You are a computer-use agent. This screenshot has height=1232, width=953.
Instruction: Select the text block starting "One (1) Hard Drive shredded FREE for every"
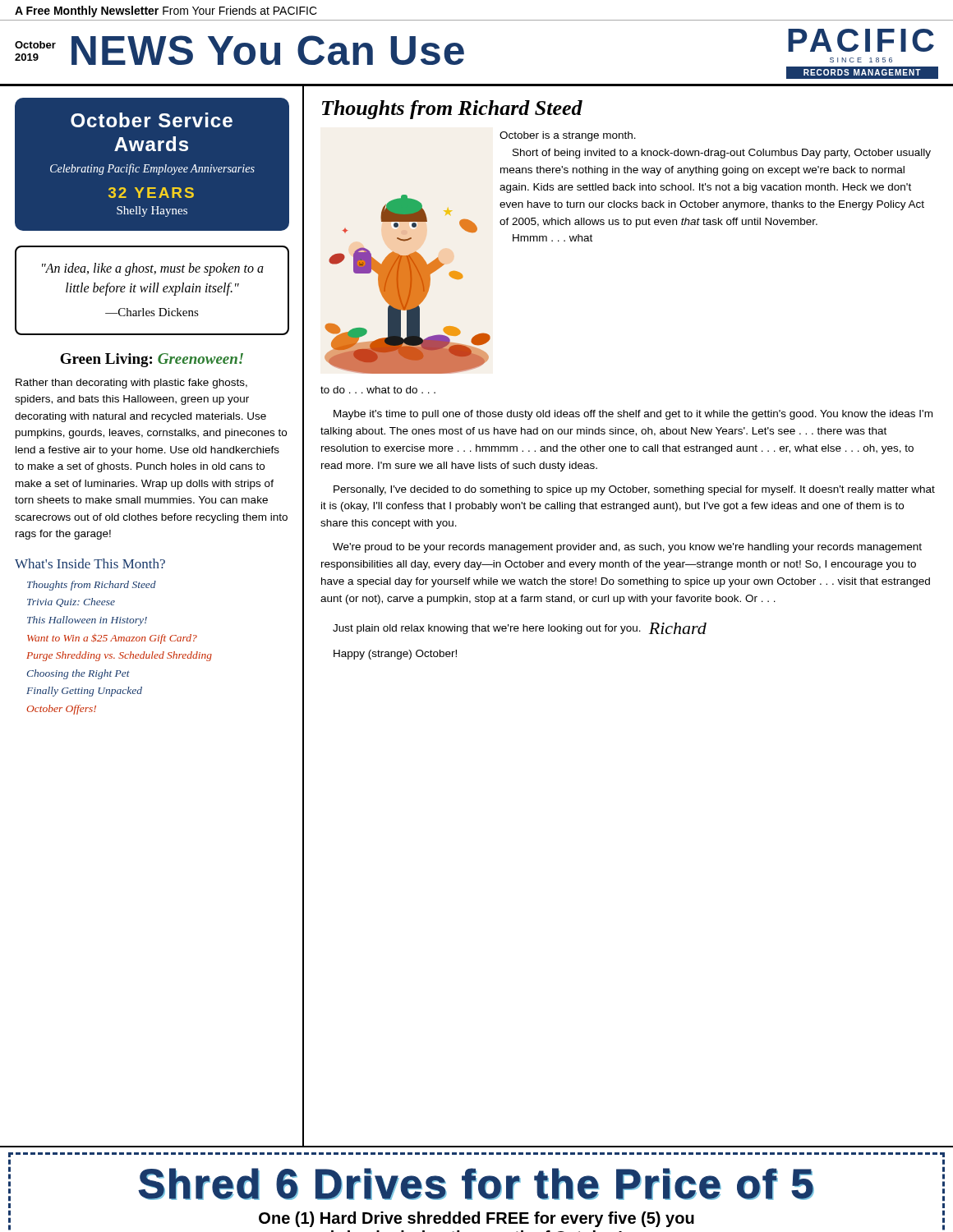[x=476, y=1221]
